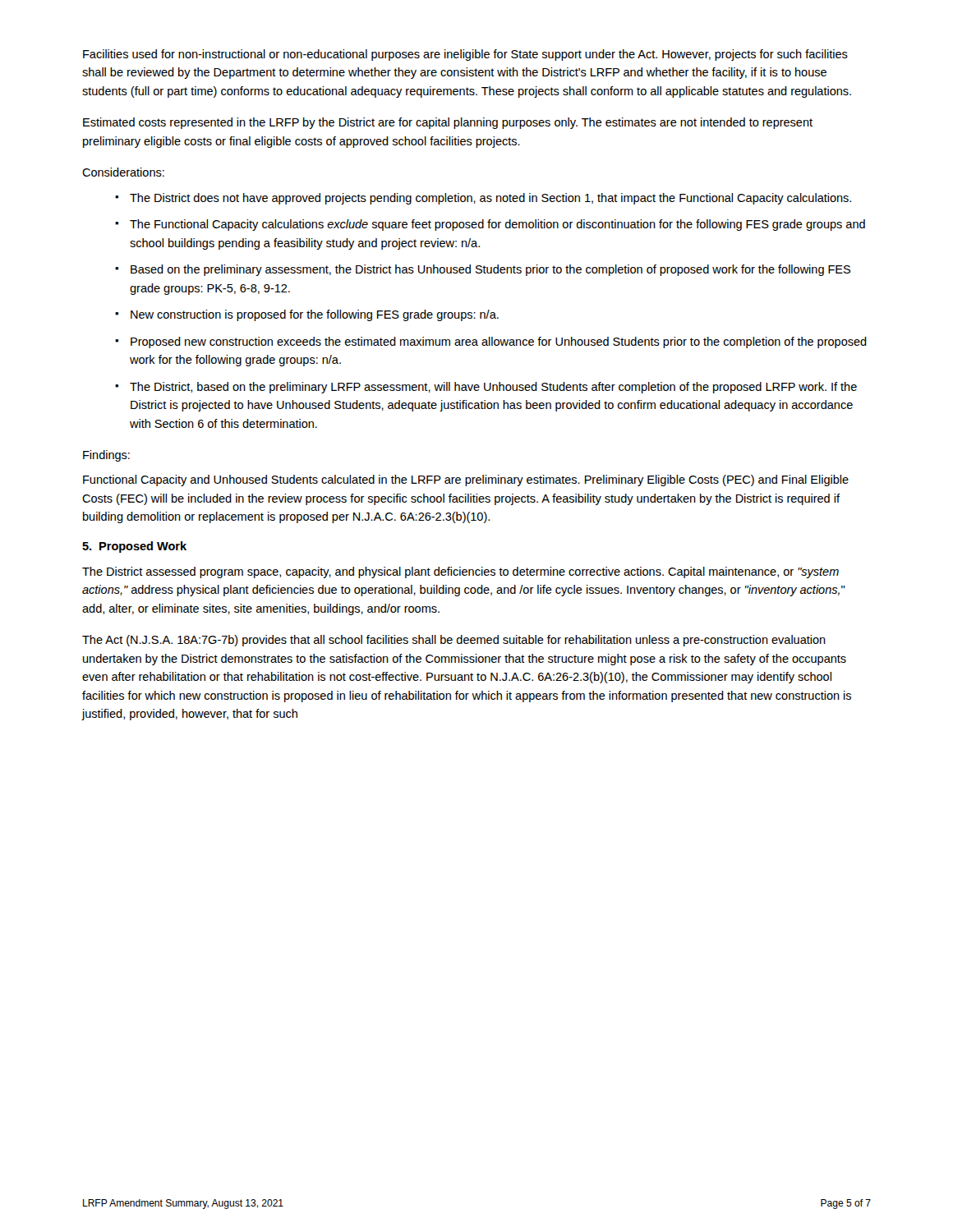Locate the text block containing "Functional Capacity and Unhoused Students"
Image resolution: width=953 pixels, height=1232 pixels.
tap(465, 498)
